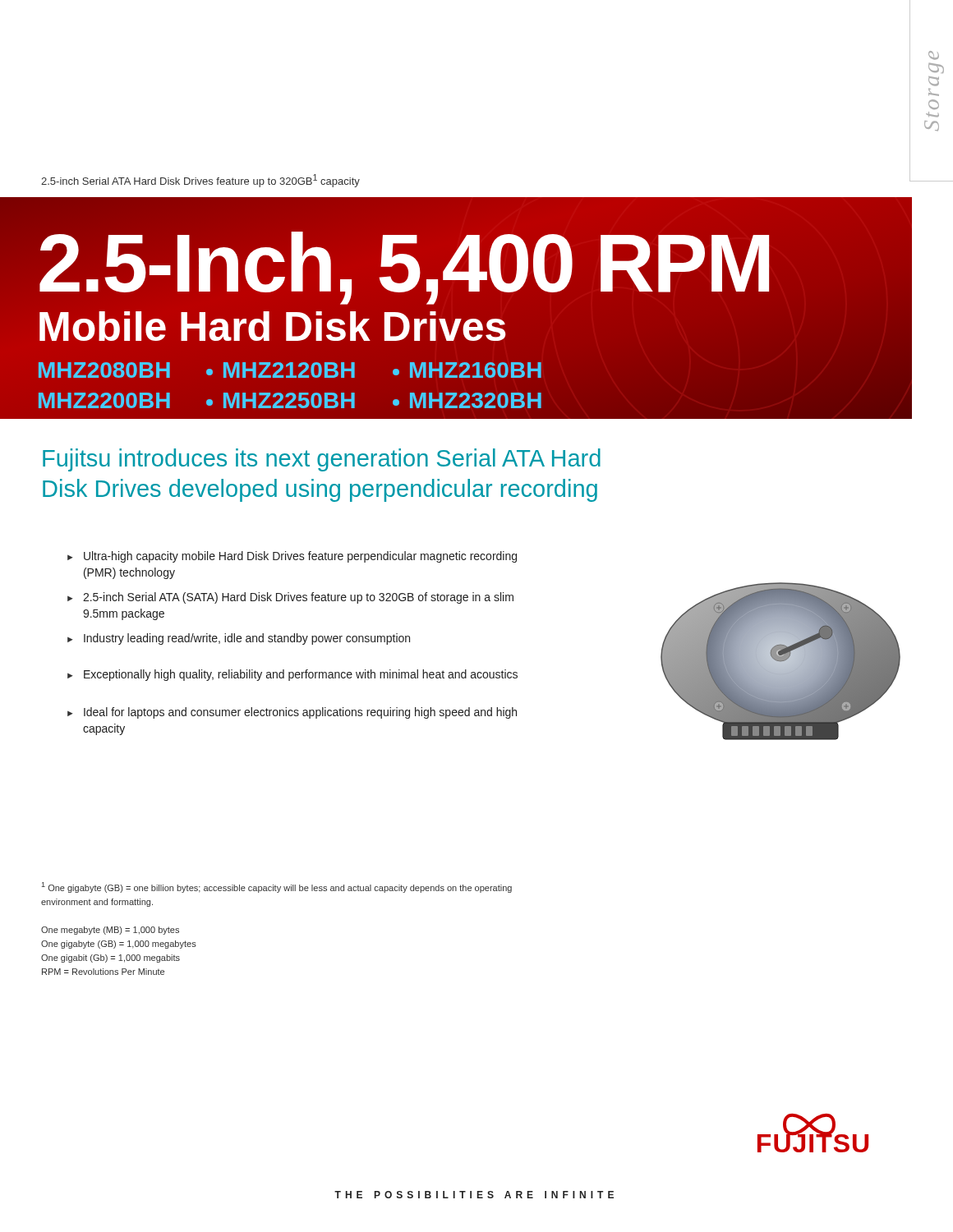Select the footnote with the text "1 One gigabyte (GB) = one"
The image size is (953, 1232).
[277, 887]
